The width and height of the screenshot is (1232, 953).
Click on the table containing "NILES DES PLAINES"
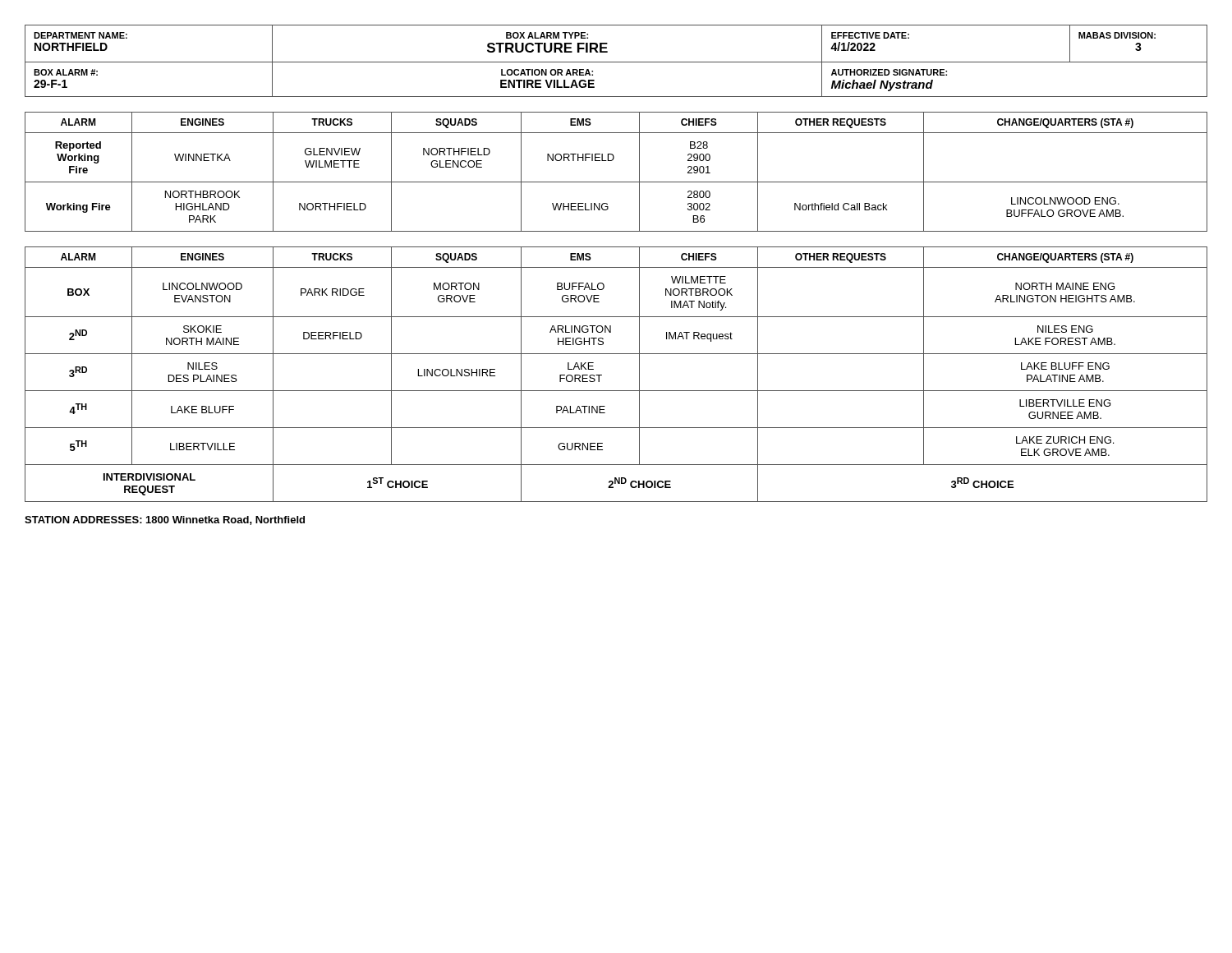coord(616,374)
